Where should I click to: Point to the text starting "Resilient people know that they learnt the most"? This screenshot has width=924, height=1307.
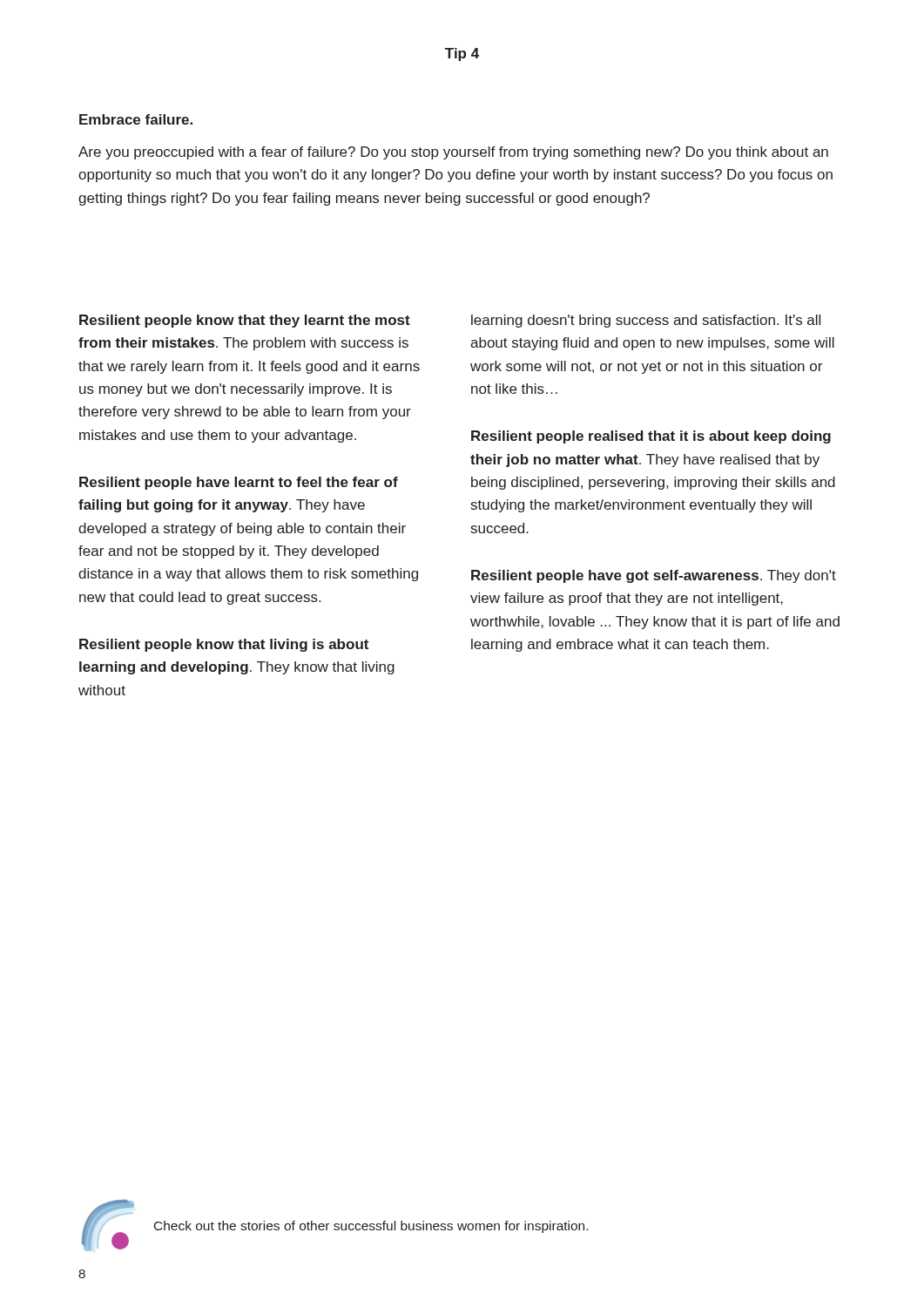(249, 378)
